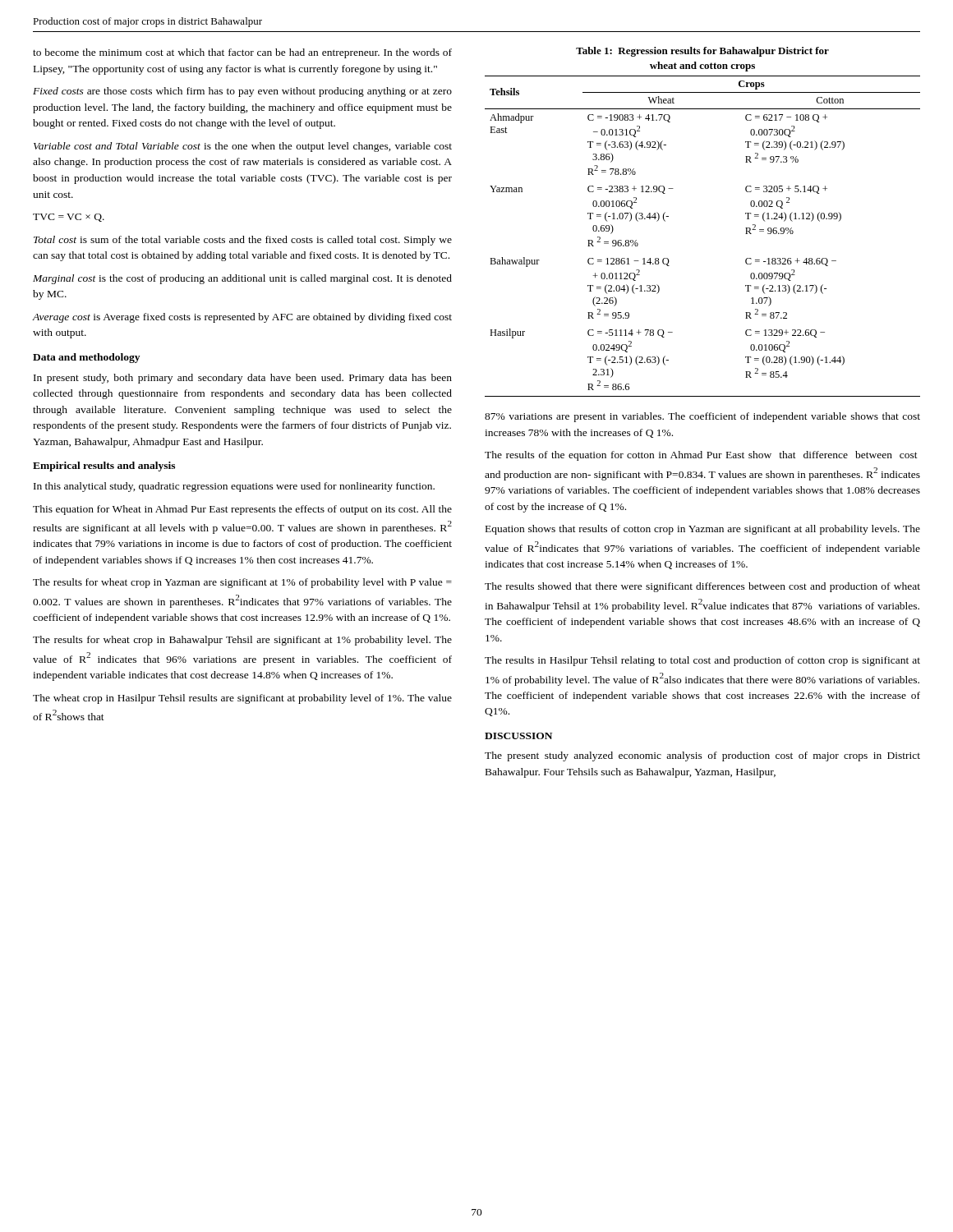Viewport: 953px width, 1232px height.
Task: Select the text block starting "Data and methodology"
Action: tap(86, 357)
